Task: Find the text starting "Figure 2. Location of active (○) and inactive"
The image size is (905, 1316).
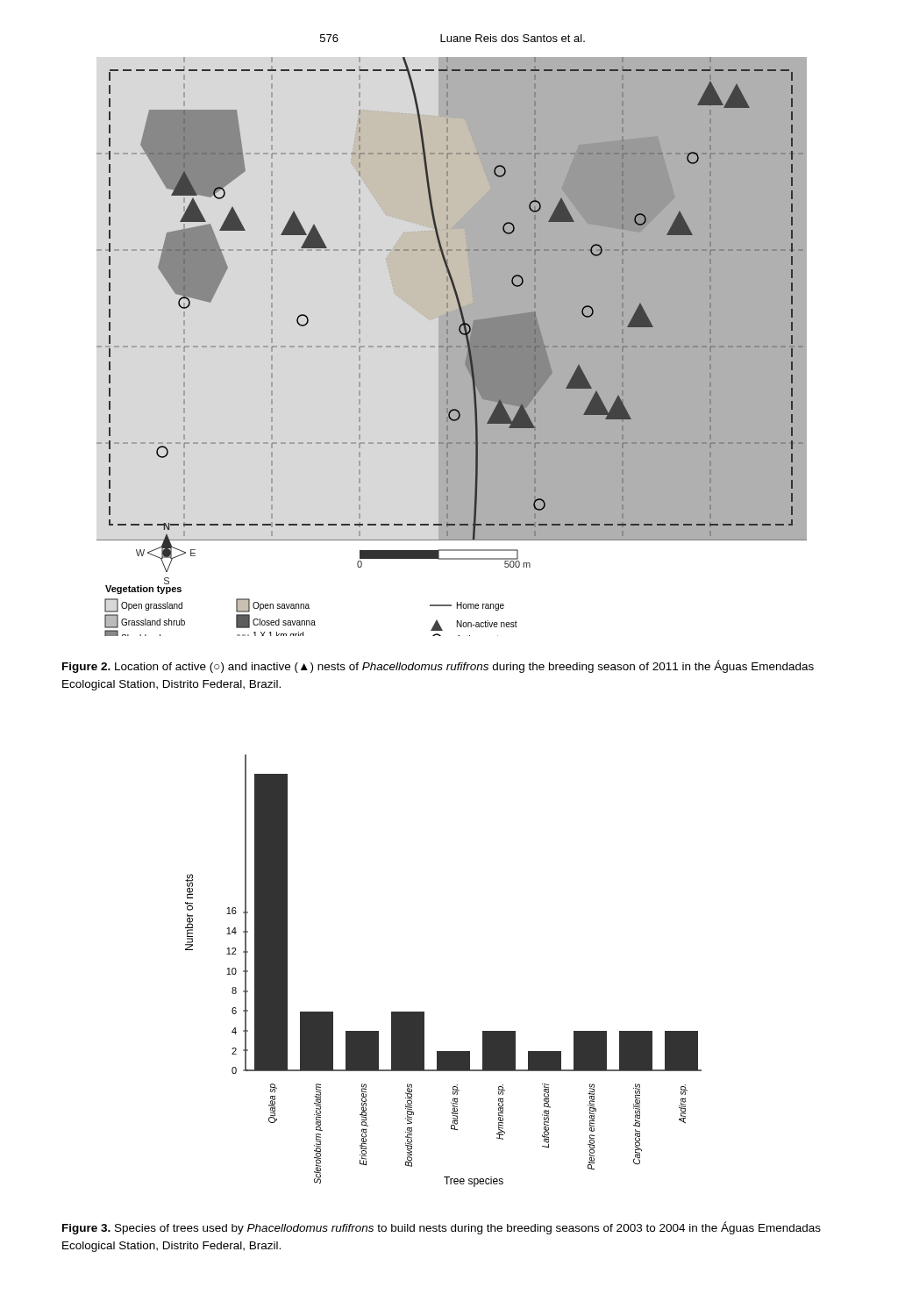Action: [x=438, y=675]
